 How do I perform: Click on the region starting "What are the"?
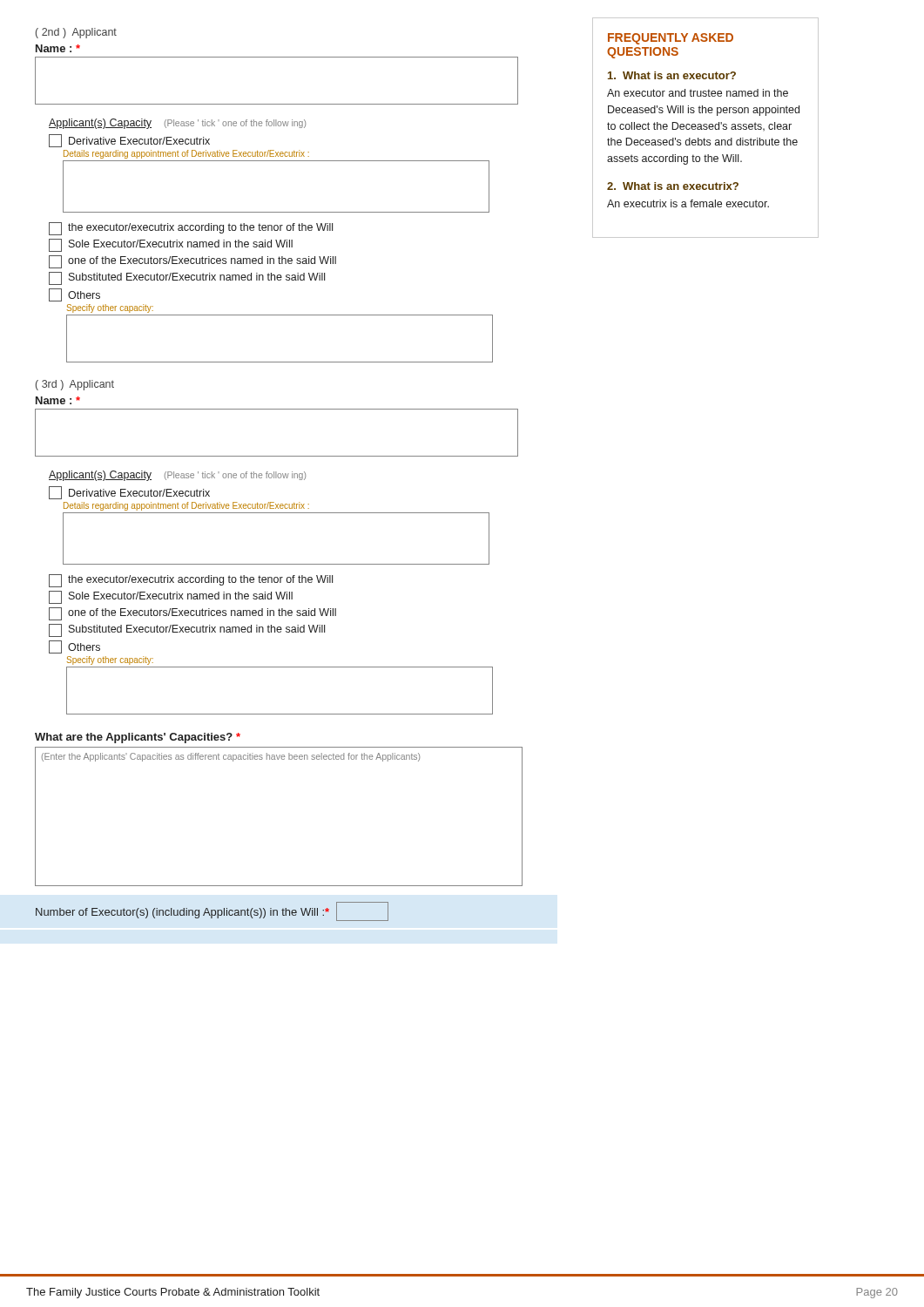(138, 737)
